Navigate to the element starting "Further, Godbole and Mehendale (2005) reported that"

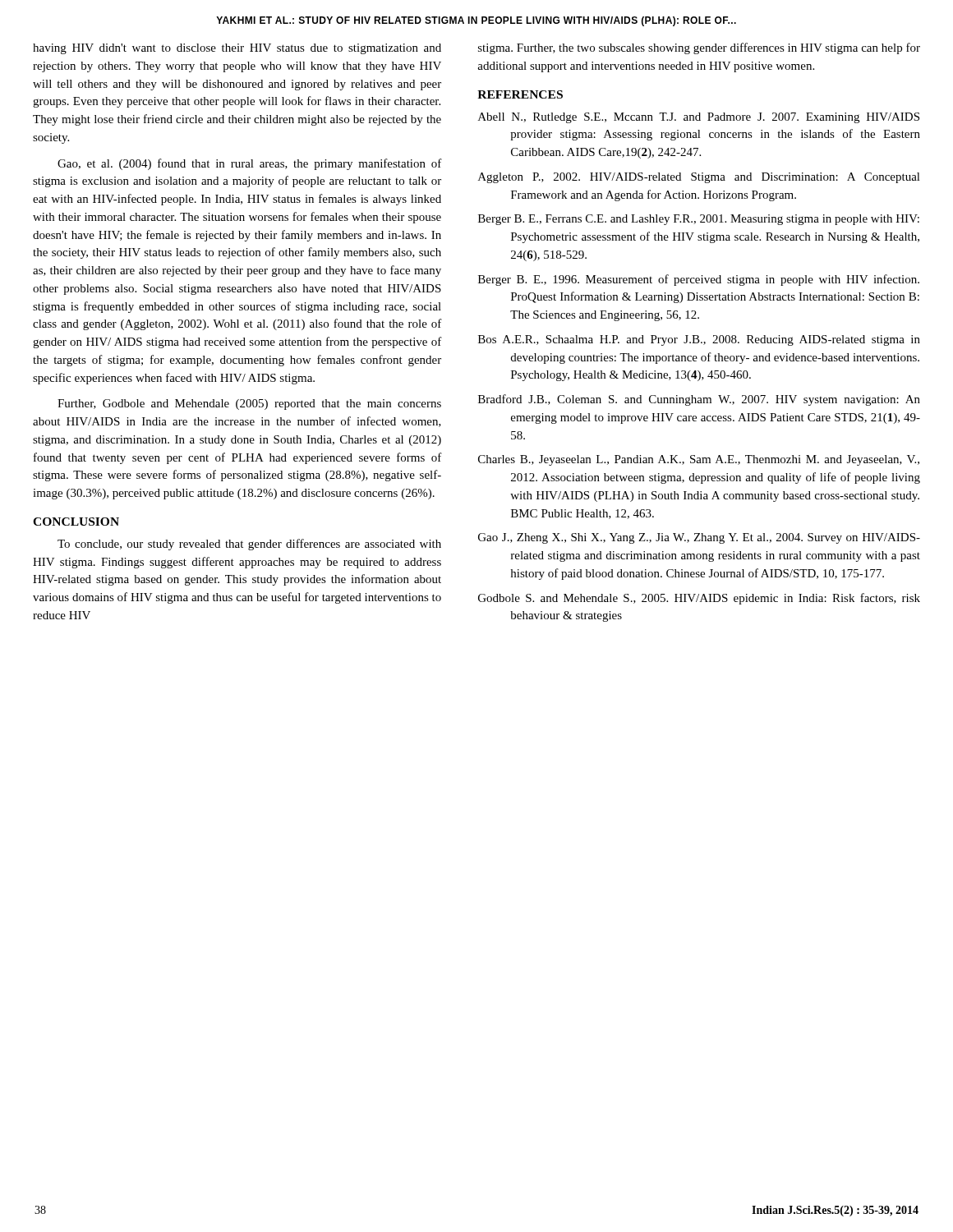(x=237, y=448)
